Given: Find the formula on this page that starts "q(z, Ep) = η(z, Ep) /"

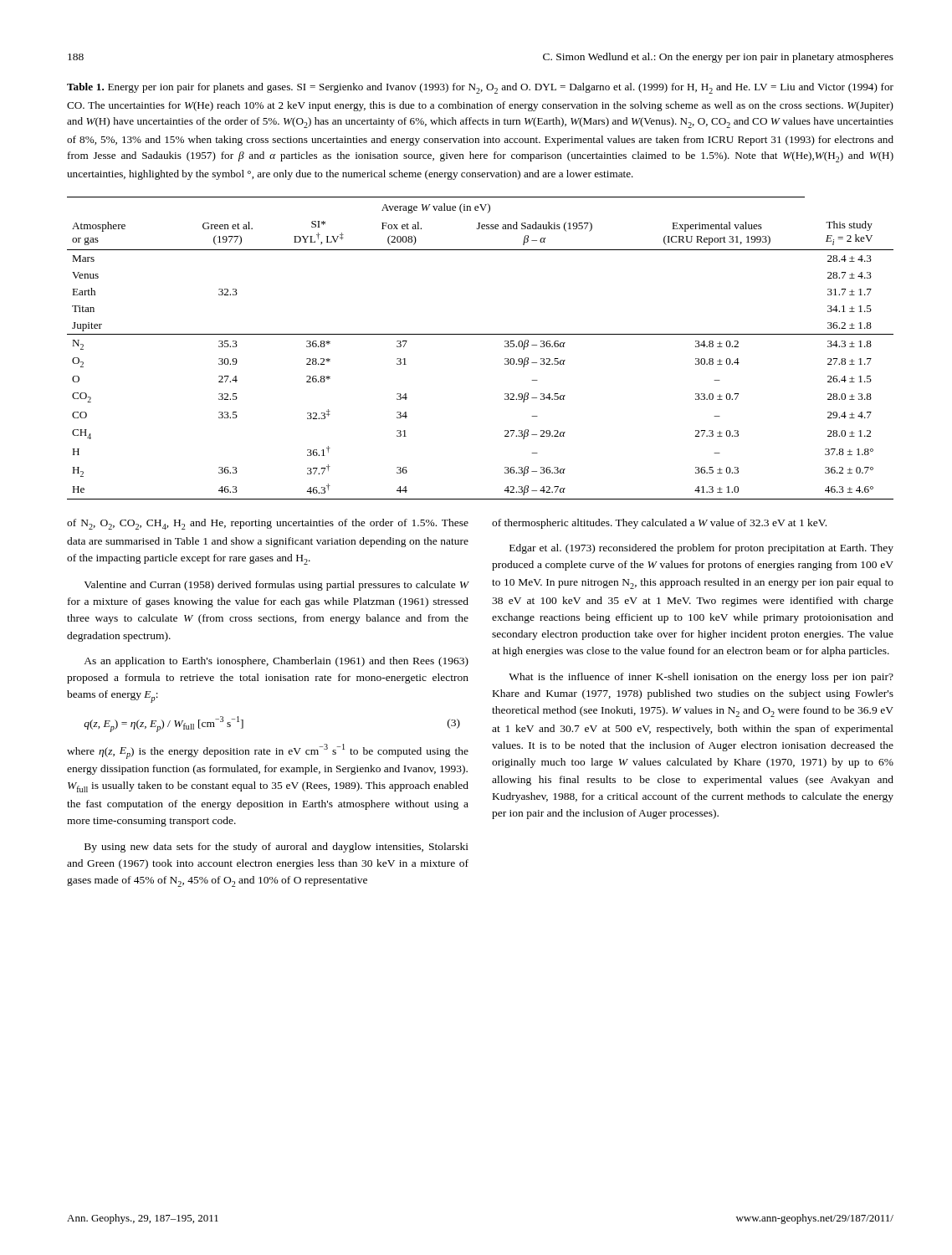Looking at the screenshot, I should [163, 723].
